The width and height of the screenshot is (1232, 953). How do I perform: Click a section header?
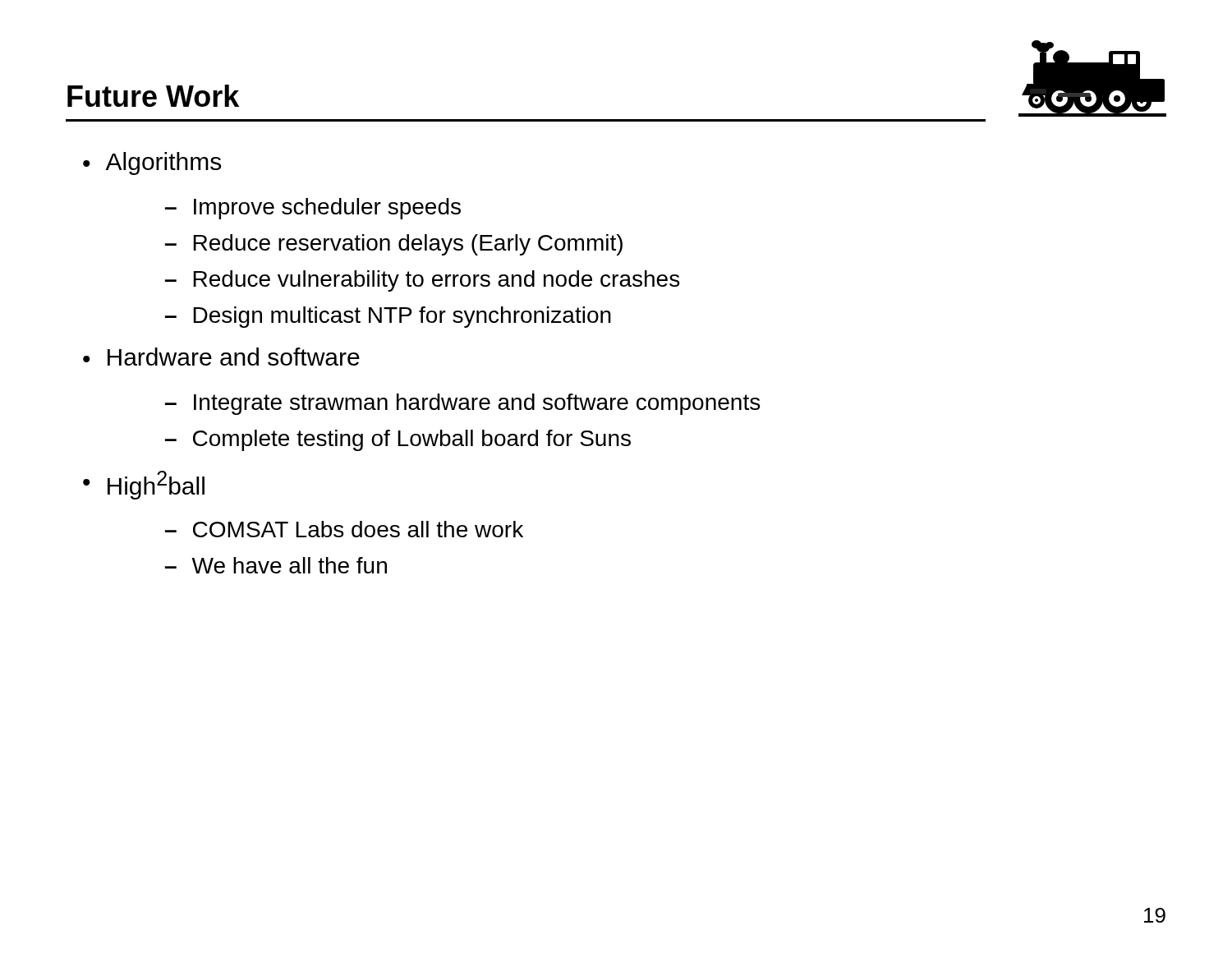[152, 97]
